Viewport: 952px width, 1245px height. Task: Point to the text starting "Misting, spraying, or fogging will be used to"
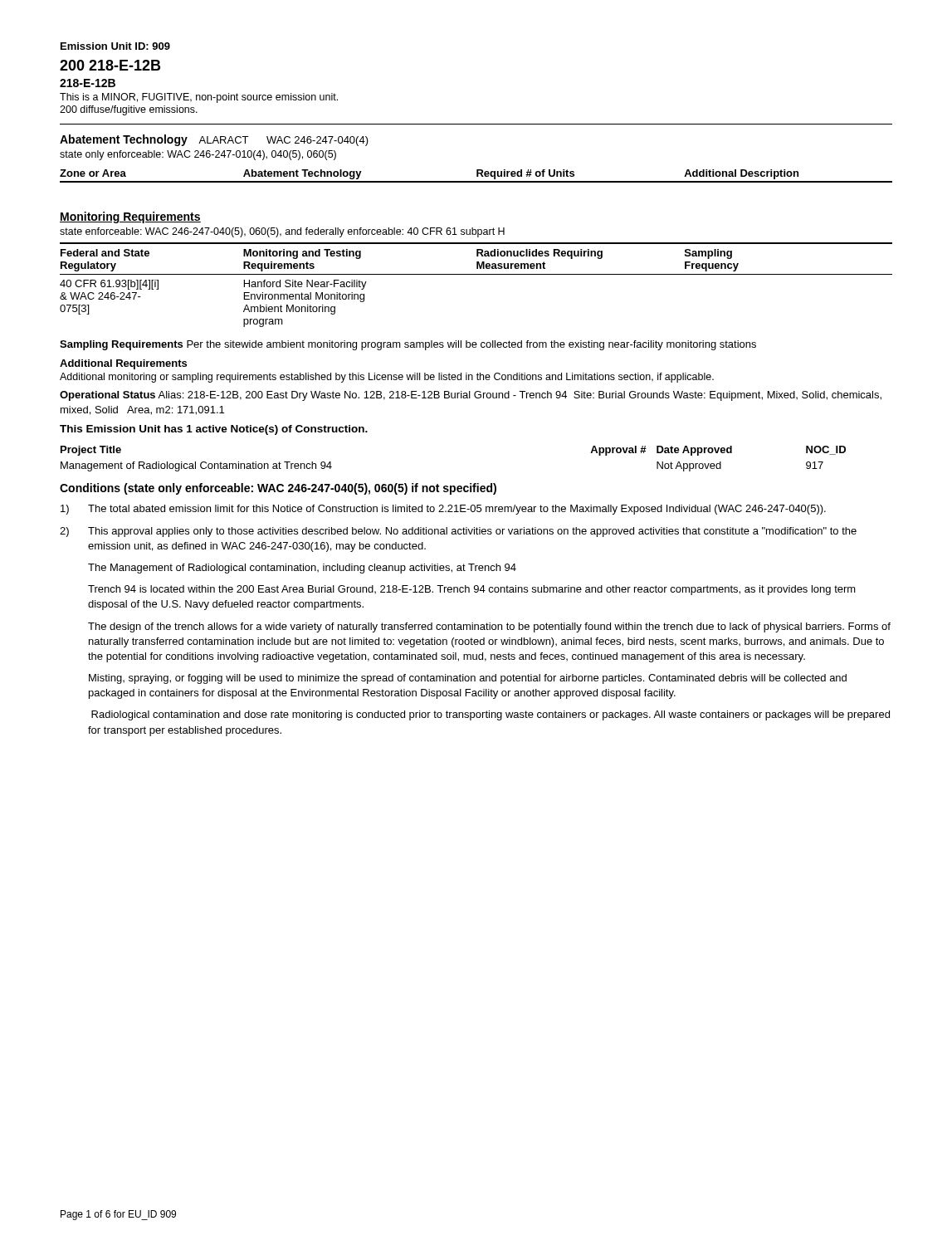[x=468, y=685]
